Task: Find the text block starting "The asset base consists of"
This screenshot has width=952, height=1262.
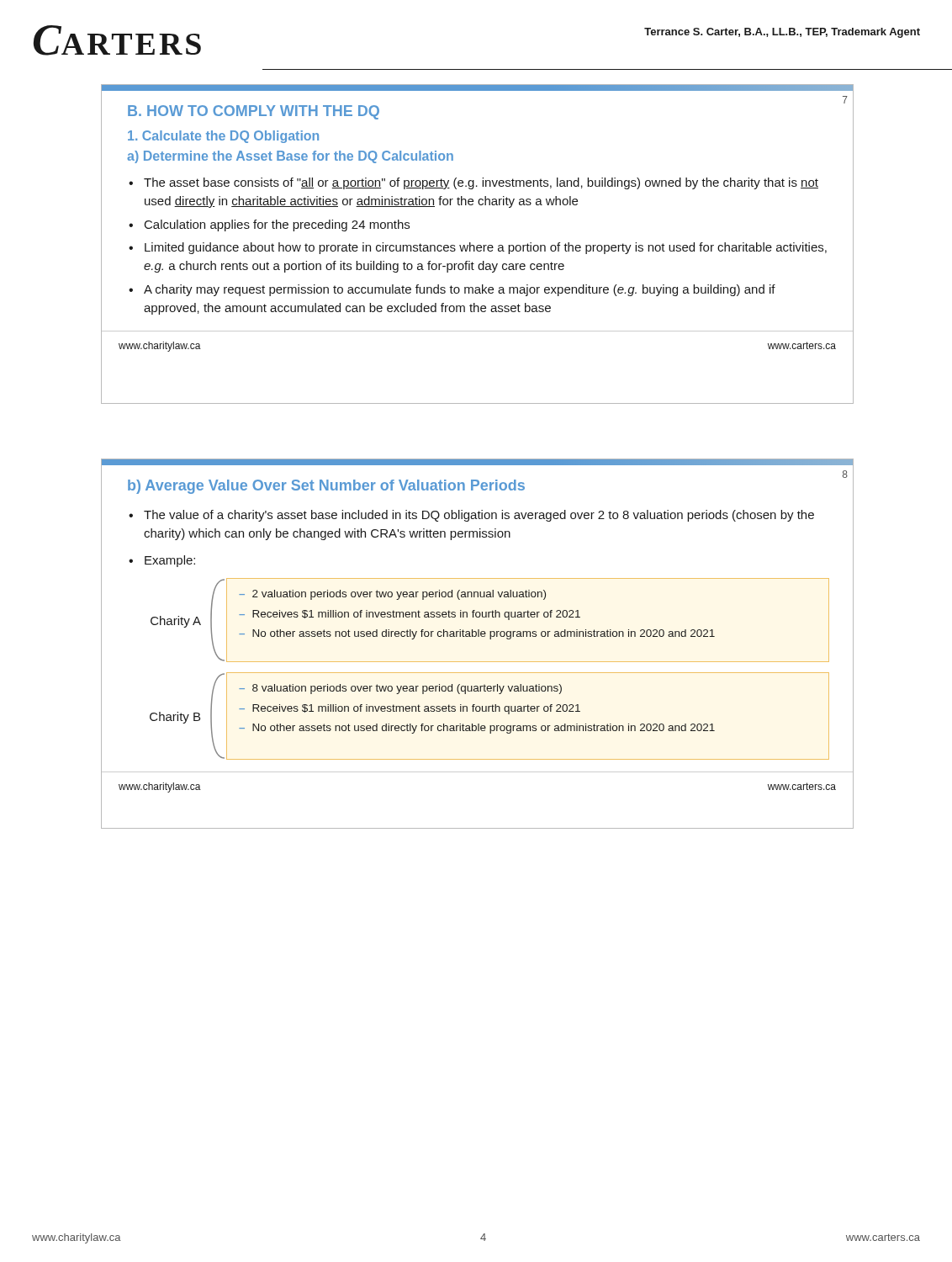Action: point(481,191)
